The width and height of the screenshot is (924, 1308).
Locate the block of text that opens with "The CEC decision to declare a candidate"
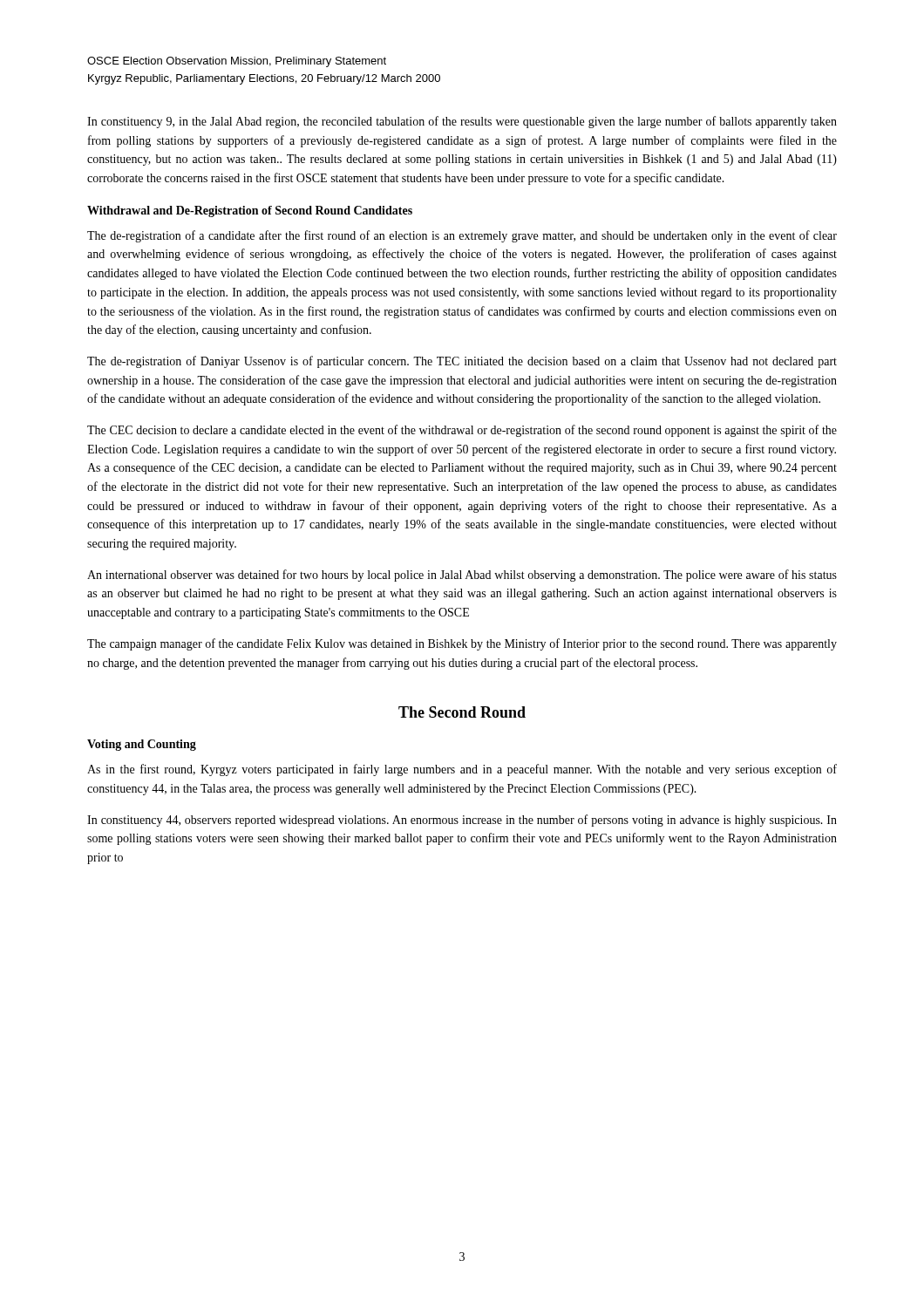[x=462, y=487]
